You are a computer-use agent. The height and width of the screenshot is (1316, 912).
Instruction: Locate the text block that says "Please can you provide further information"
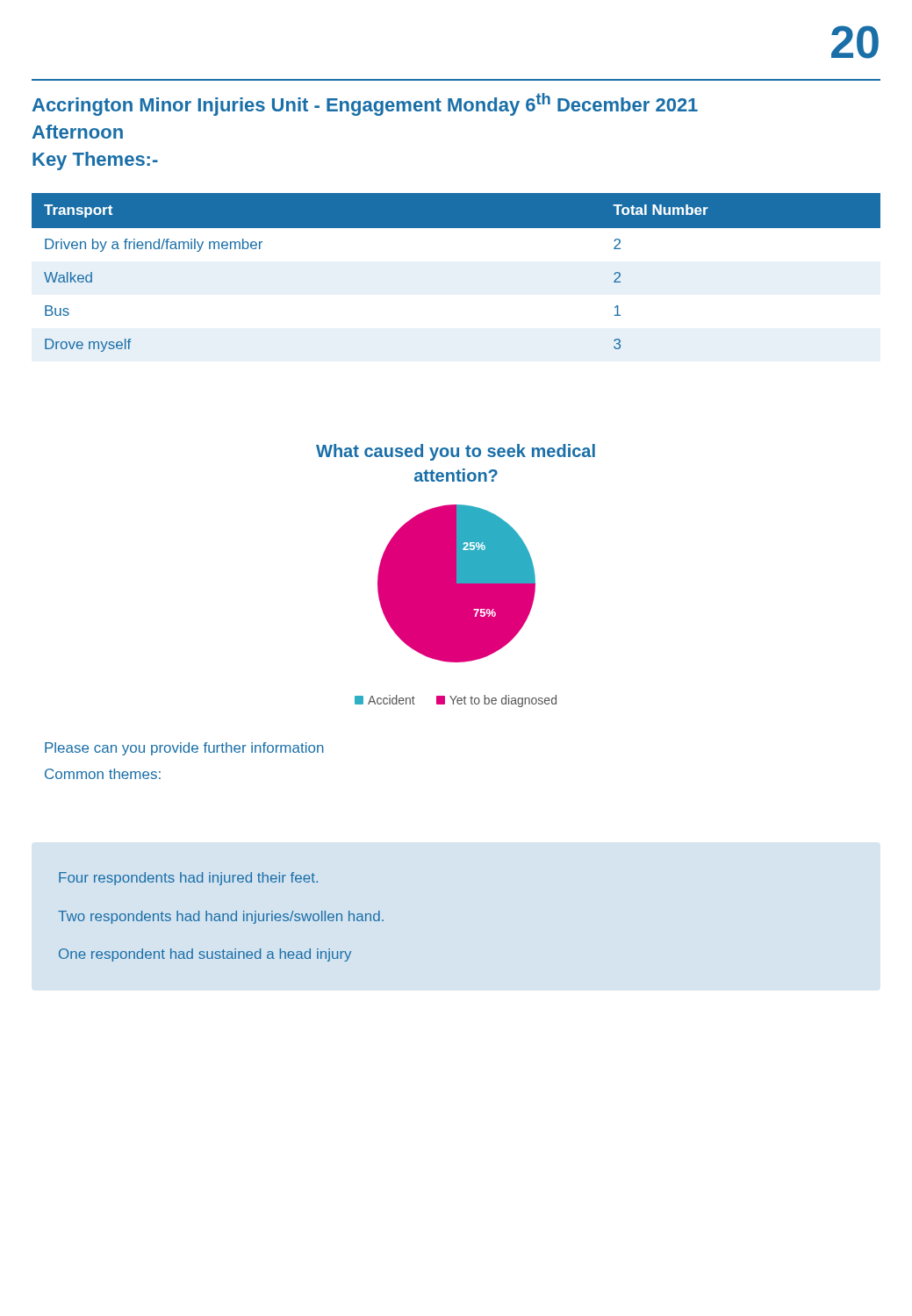184,749
